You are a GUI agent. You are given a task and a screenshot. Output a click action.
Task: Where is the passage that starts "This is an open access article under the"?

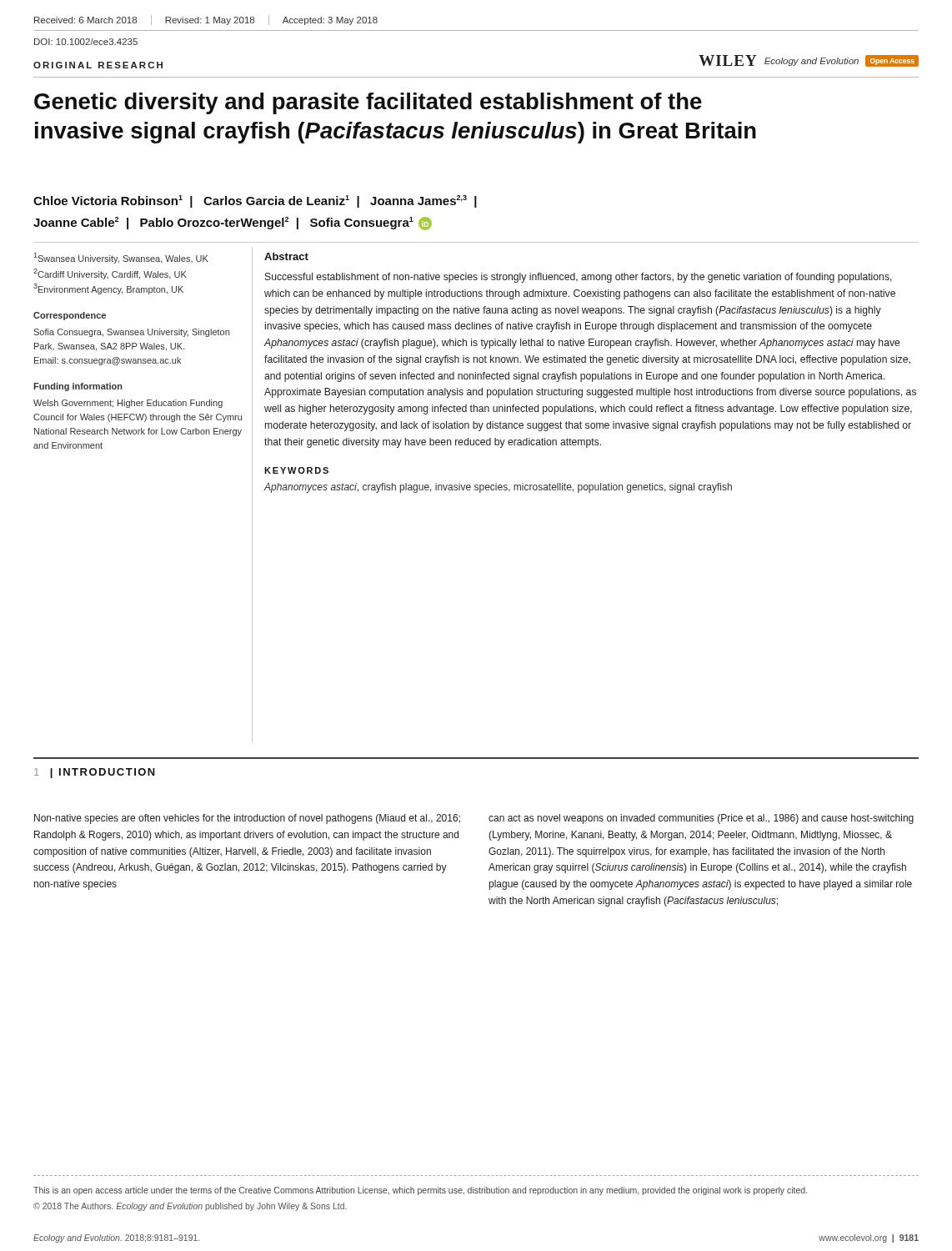click(421, 1190)
